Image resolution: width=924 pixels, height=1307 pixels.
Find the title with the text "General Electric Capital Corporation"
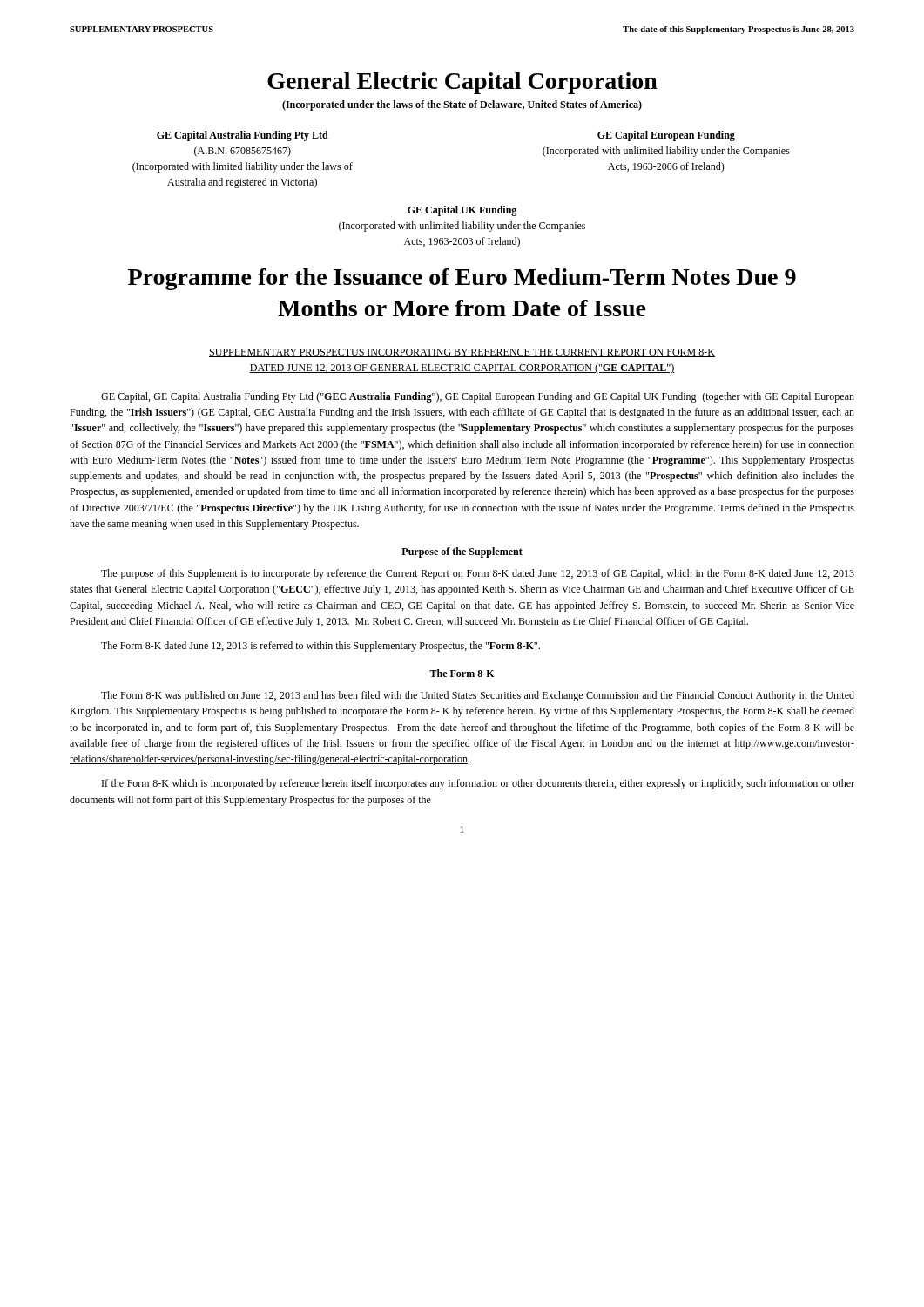tap(462, 81)
